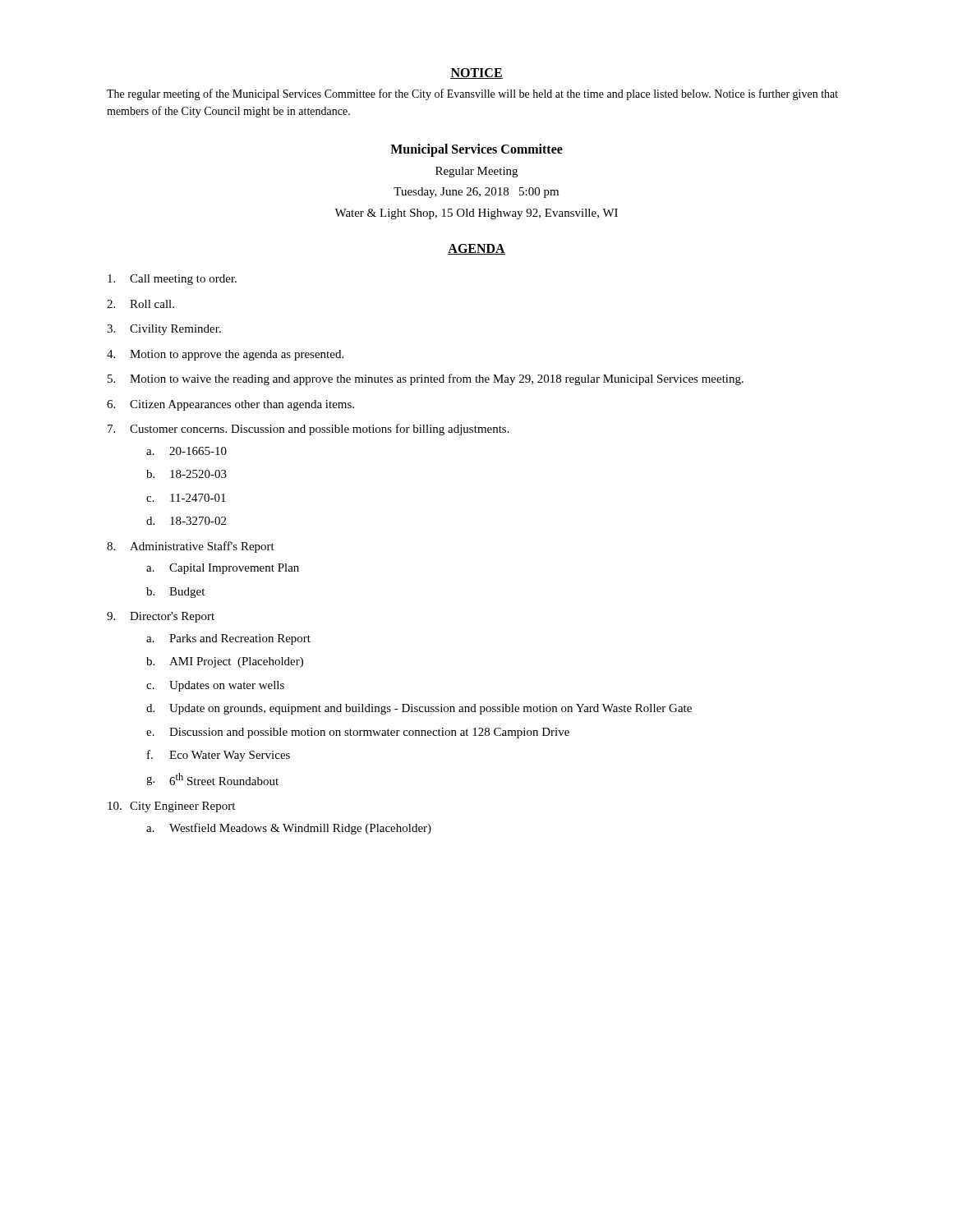Navigate to the block starting "7.Customer concerns. Discussion and"
The width and height of the screenshot is (953, 1232).
(308, 430)
